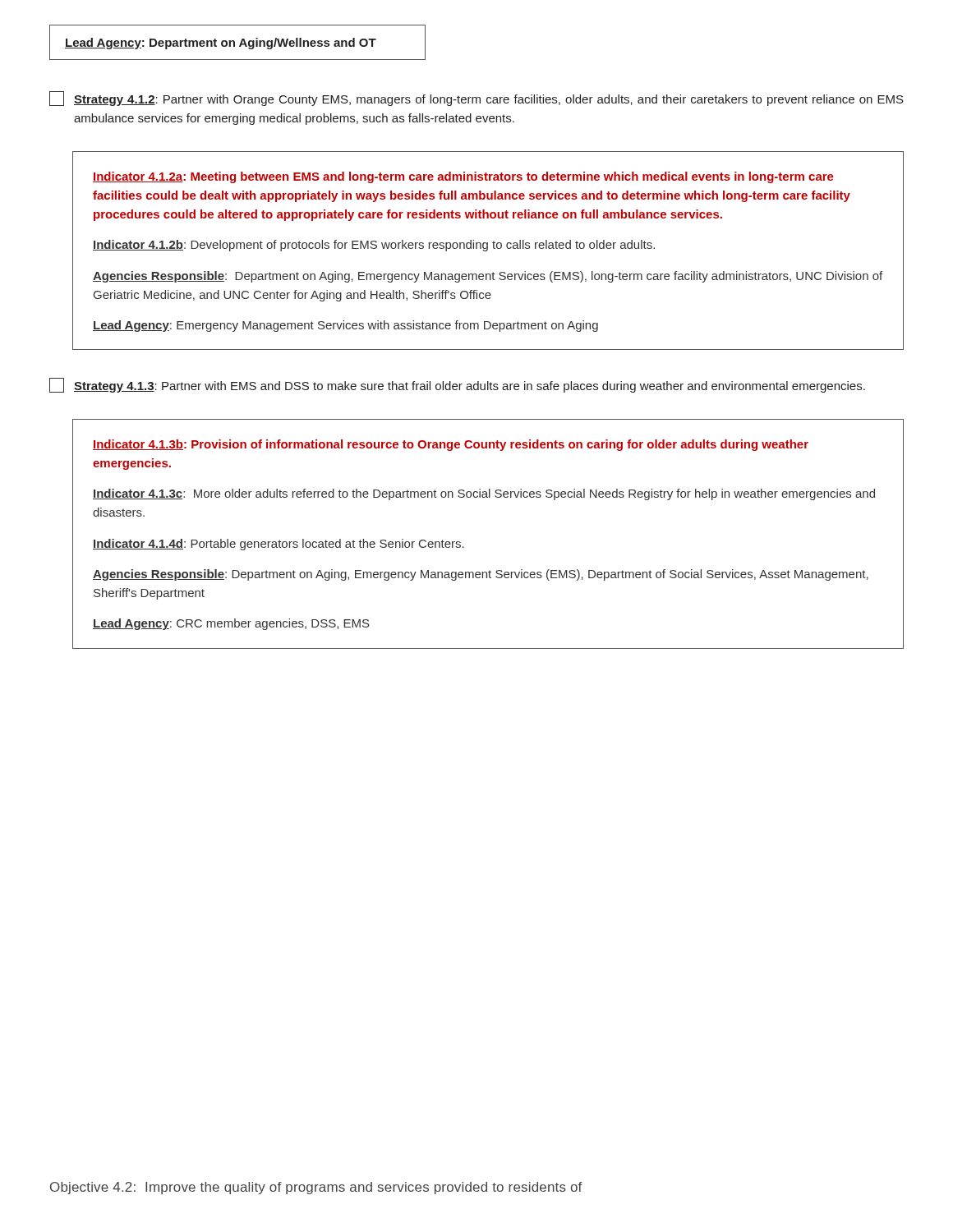Find the region starting "Lead Agency: Department on Aging/Wellness and OT"
Image resolution: width=953 pixels, height=1232 pixels.
coord(220,42)
